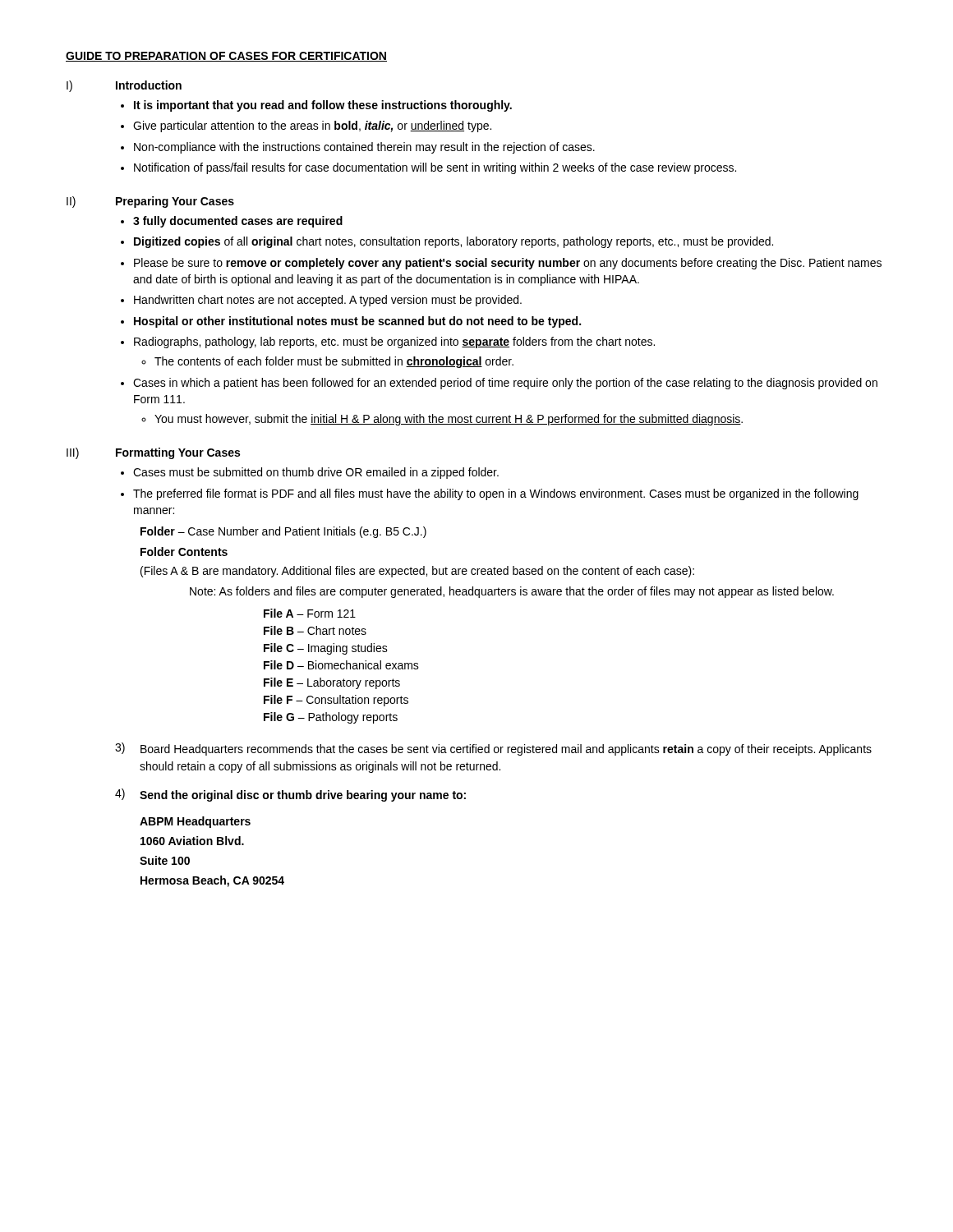This screenshot has width=953, height=1232.
Task: Locate the list item that says "File B – Chart notes"
Action: (x=315, y=631)
